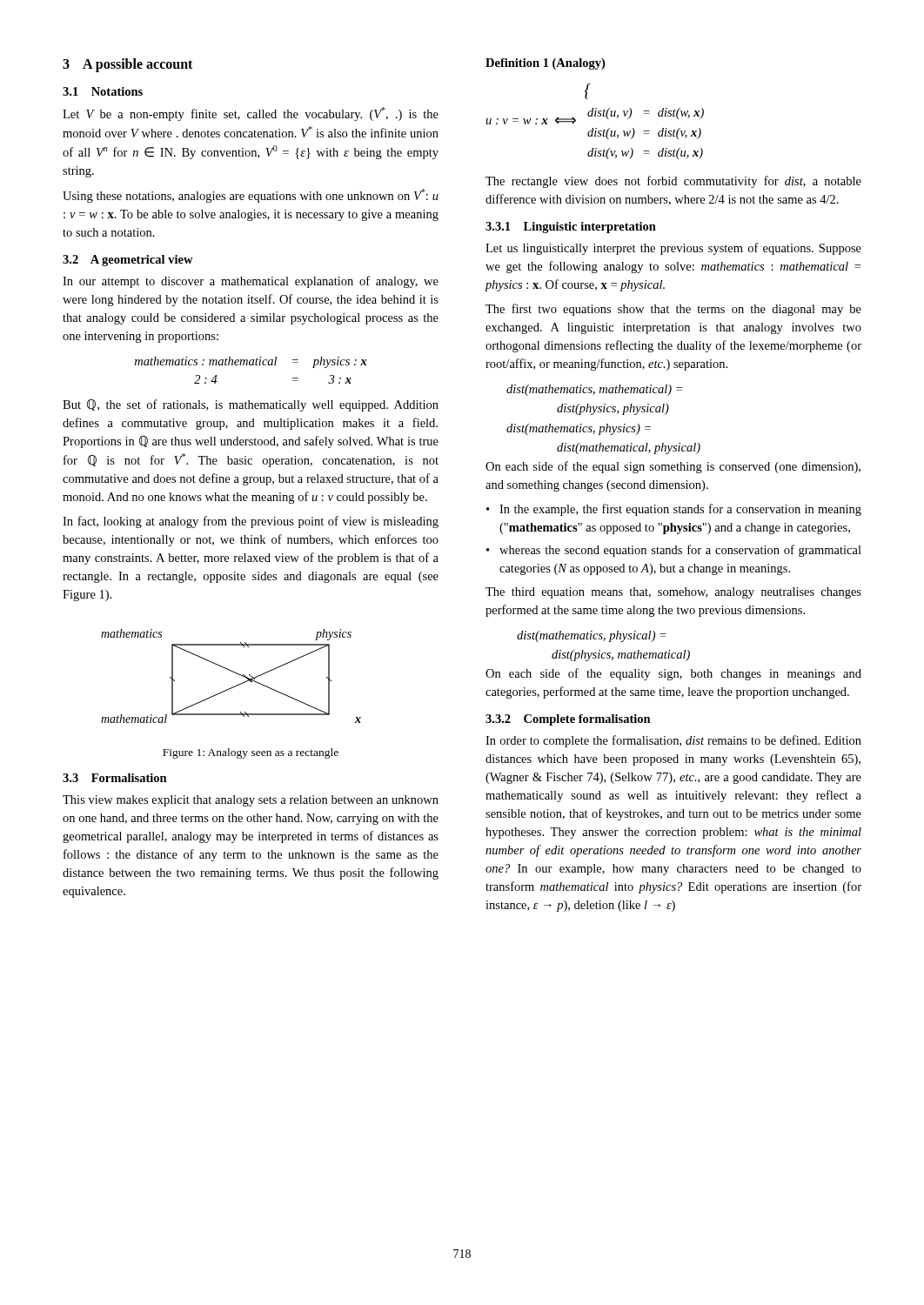The image size is (924, 1305).
Task: Select the list item with the text "In the example, the"
Action: pos(680,518)
